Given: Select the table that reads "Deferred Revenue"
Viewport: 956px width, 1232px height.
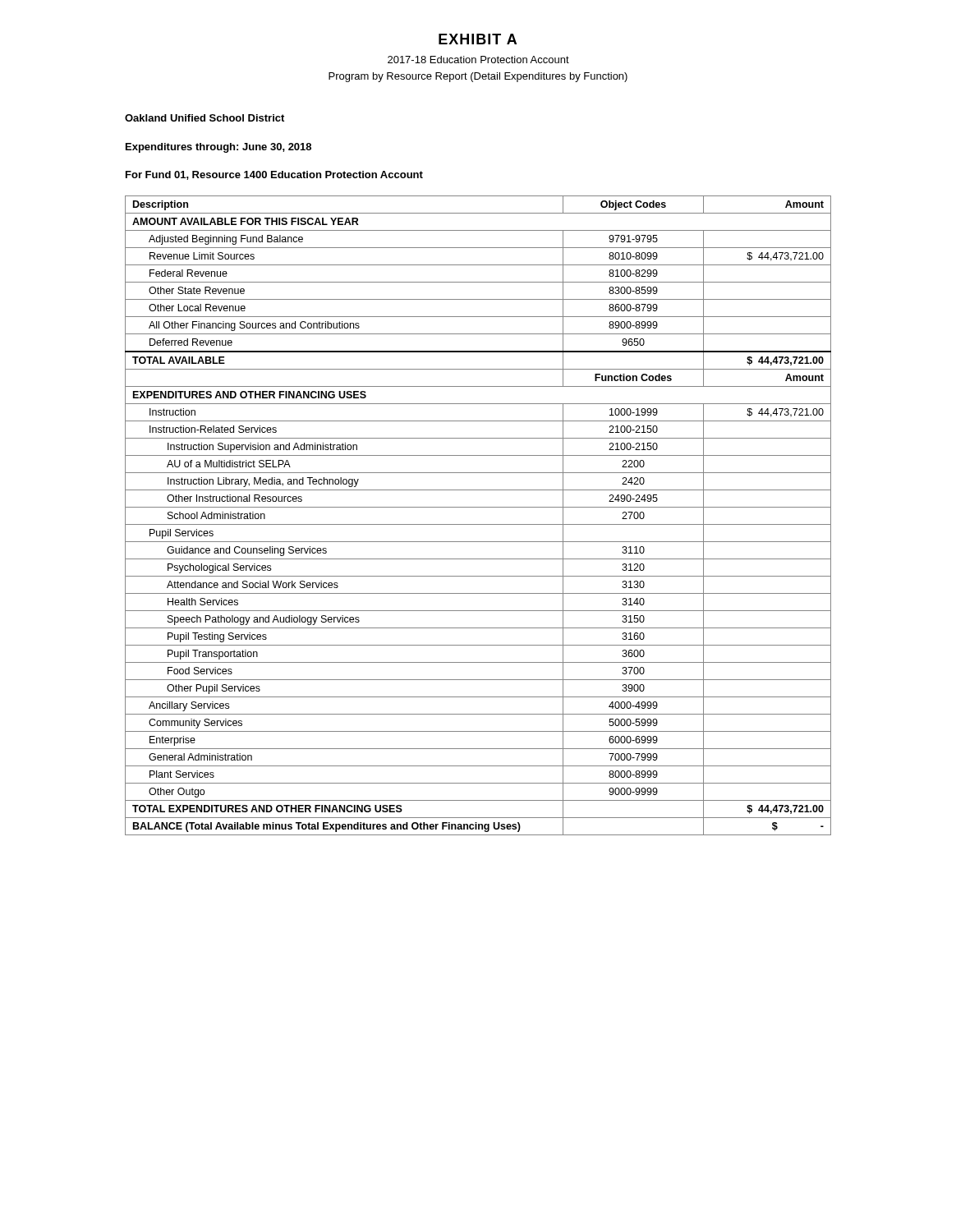Looking at the screenshot, I should 478,515.
